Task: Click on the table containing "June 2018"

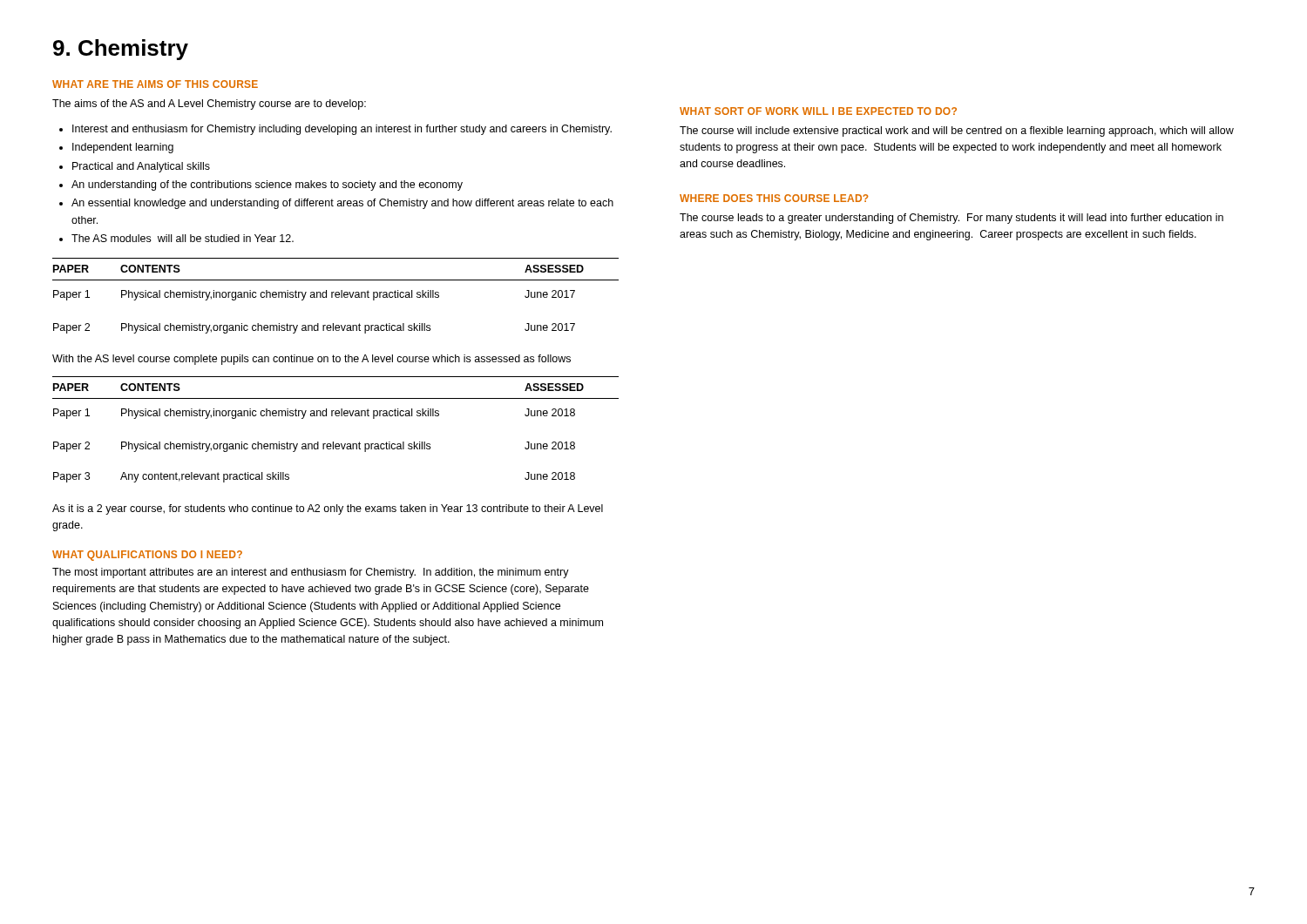Action: 335,434
